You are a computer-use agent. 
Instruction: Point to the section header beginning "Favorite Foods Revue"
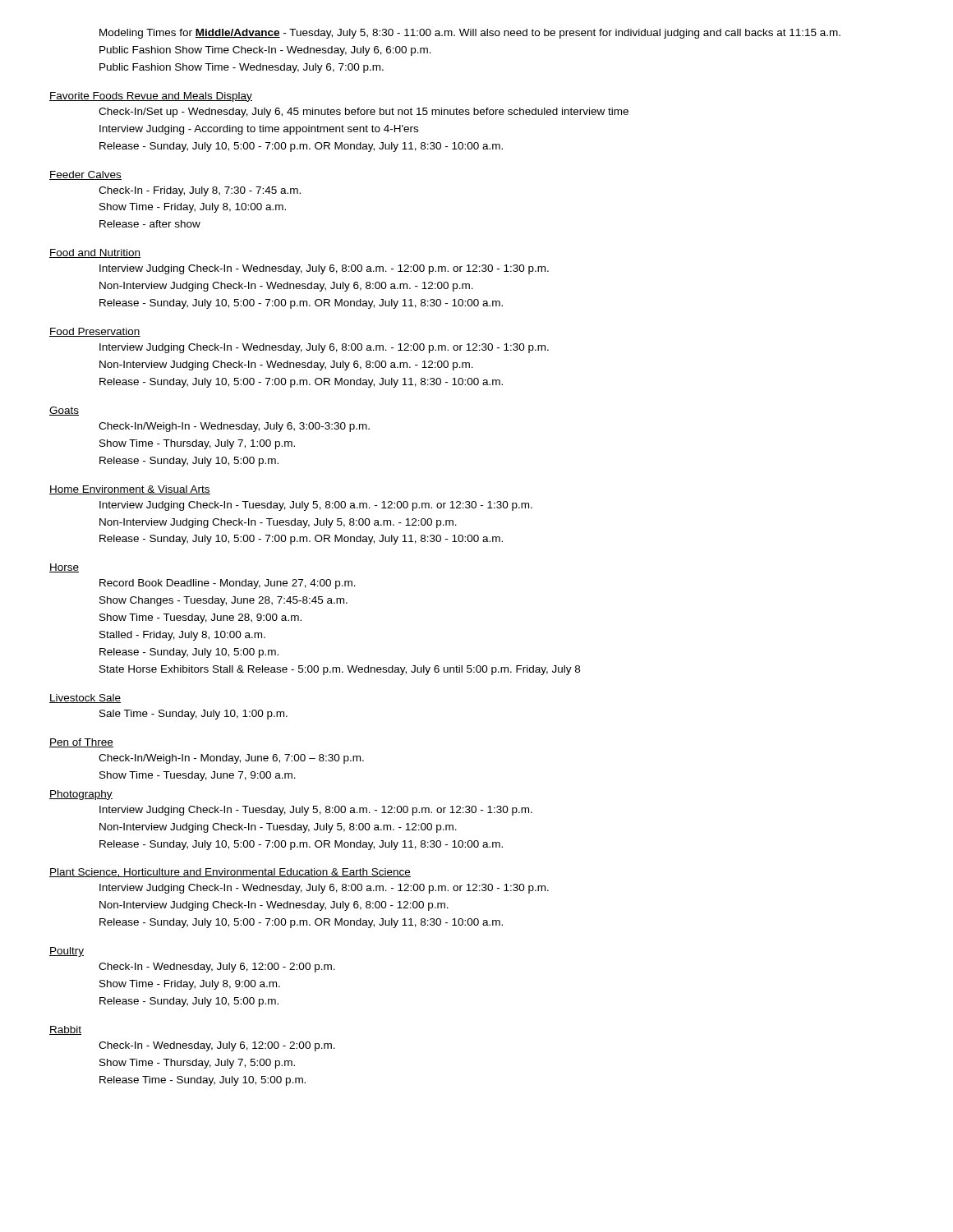click(x=151, y=95)
